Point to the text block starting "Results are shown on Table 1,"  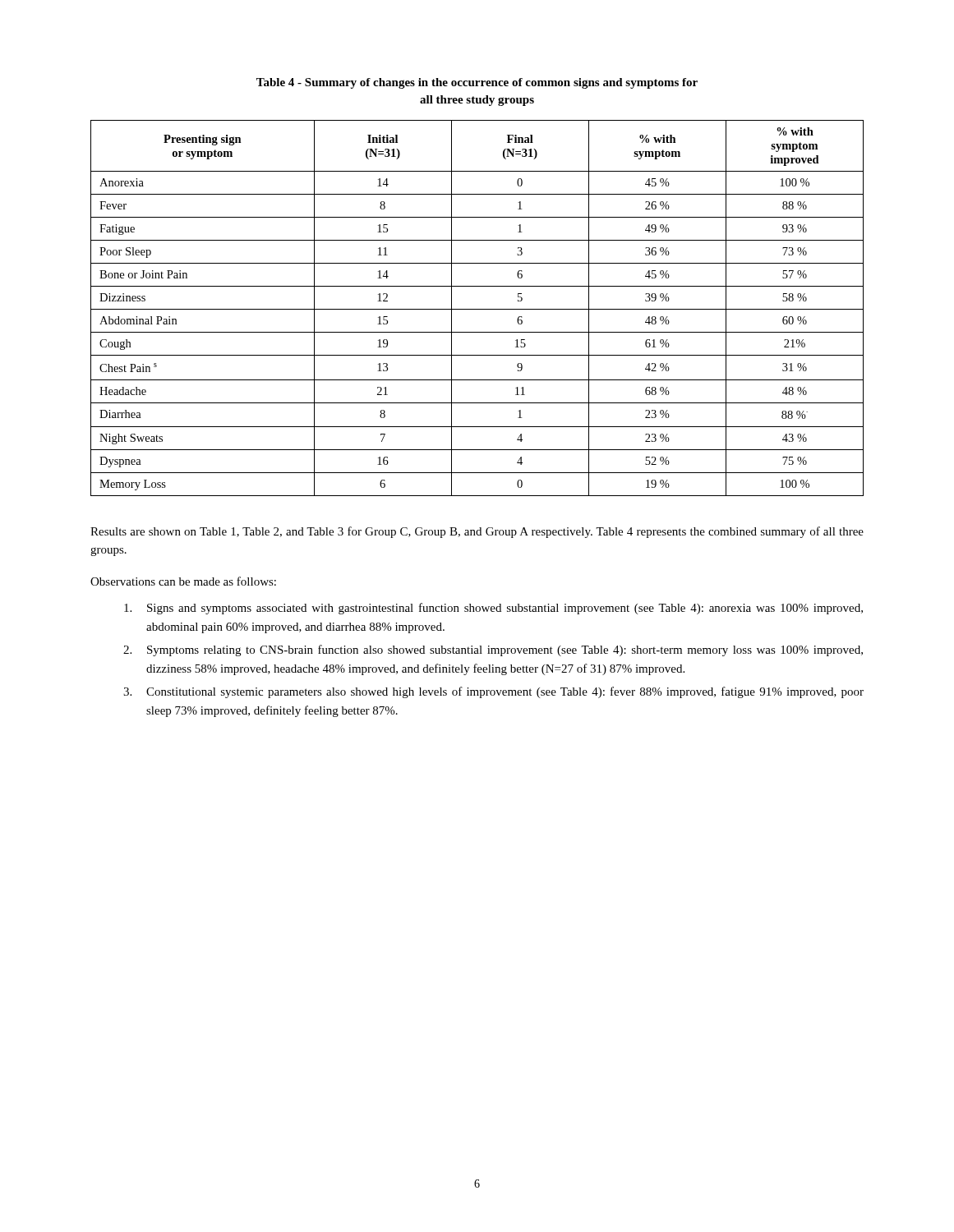coord(477,540)
